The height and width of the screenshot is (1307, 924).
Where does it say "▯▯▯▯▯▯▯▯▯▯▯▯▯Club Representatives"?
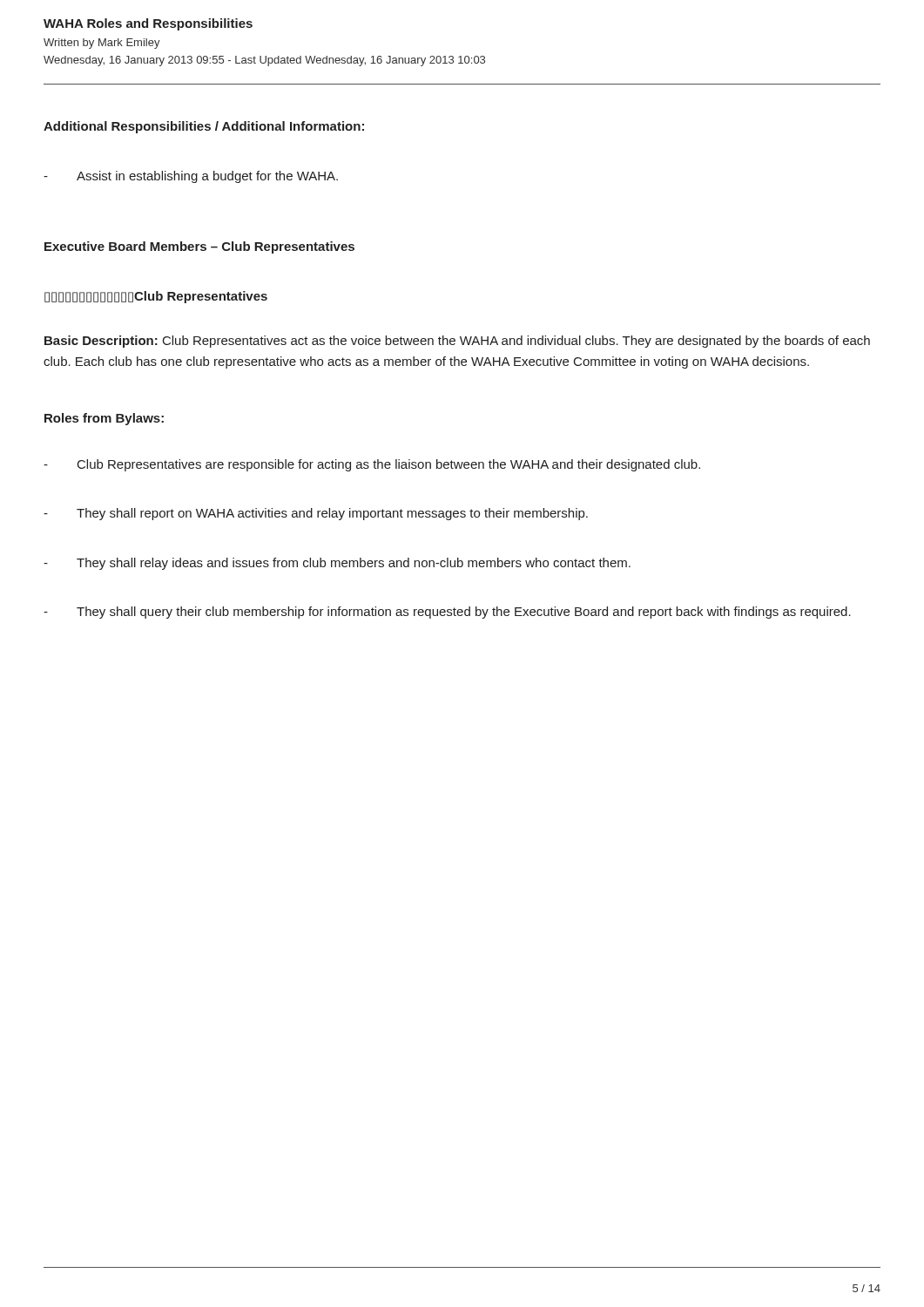pos(156,295)
